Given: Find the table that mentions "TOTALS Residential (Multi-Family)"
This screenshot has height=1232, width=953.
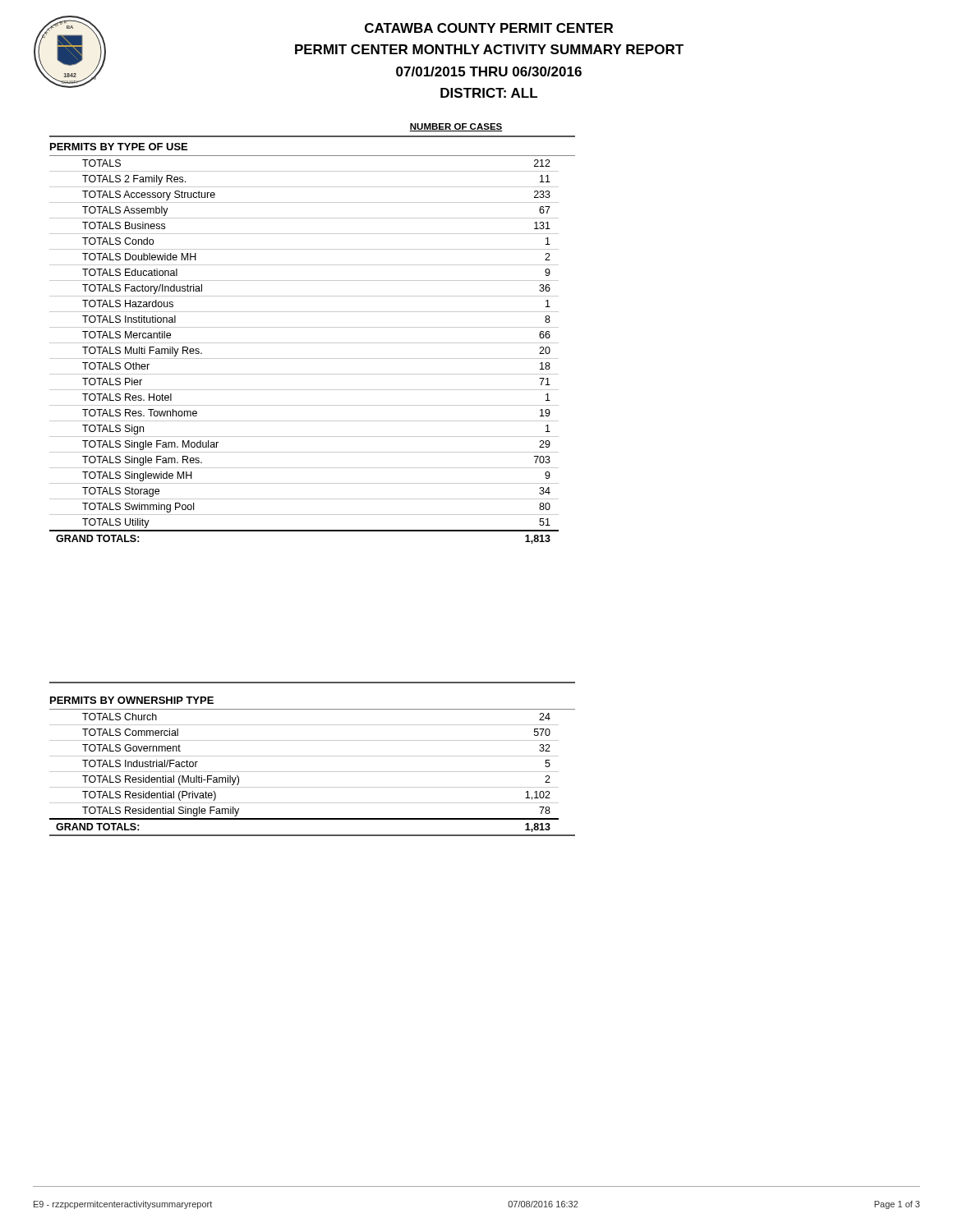Looking at the screenshot, I should tap(304, 772).
